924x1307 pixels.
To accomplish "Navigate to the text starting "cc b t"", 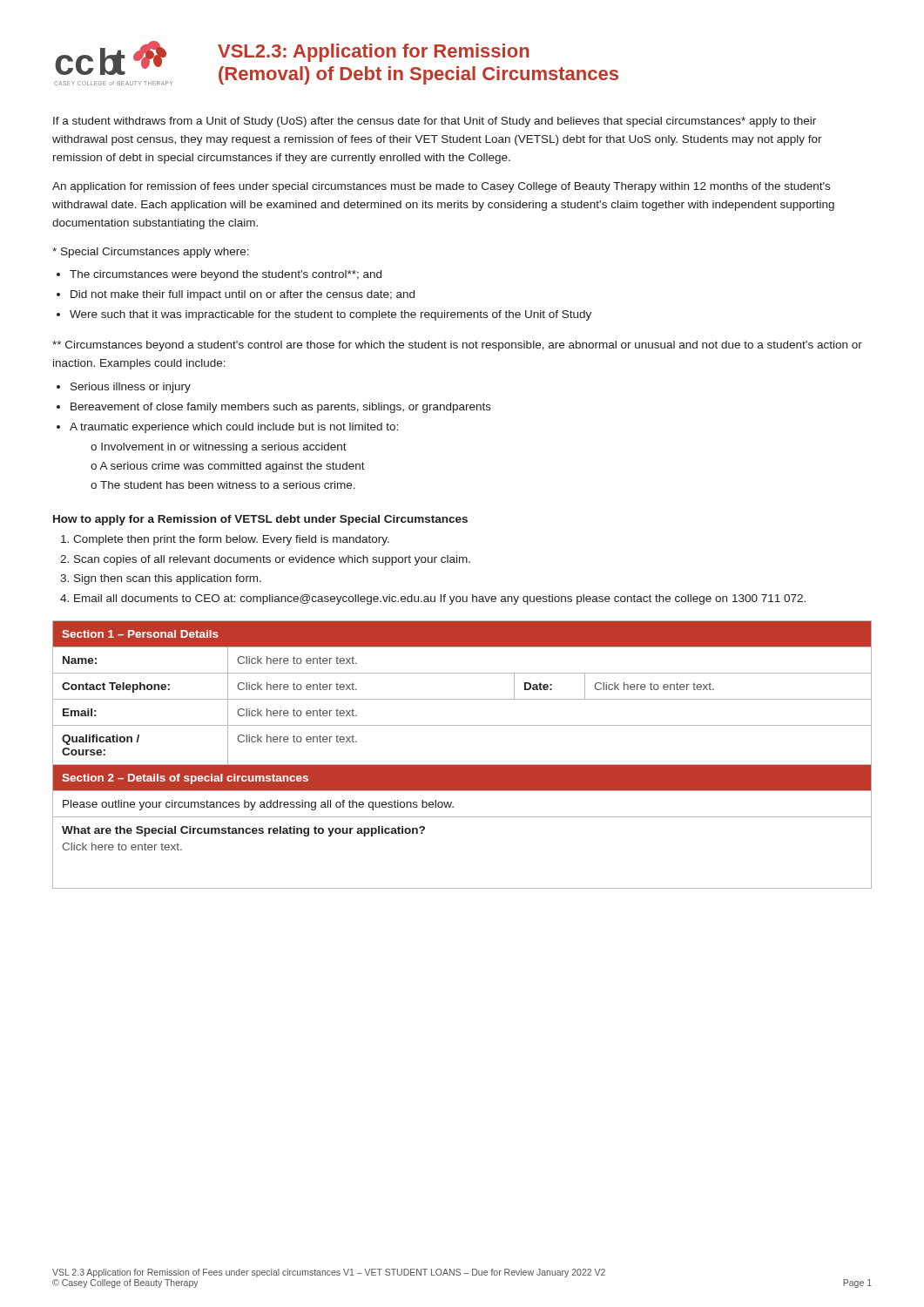I will tap(462, 65).
